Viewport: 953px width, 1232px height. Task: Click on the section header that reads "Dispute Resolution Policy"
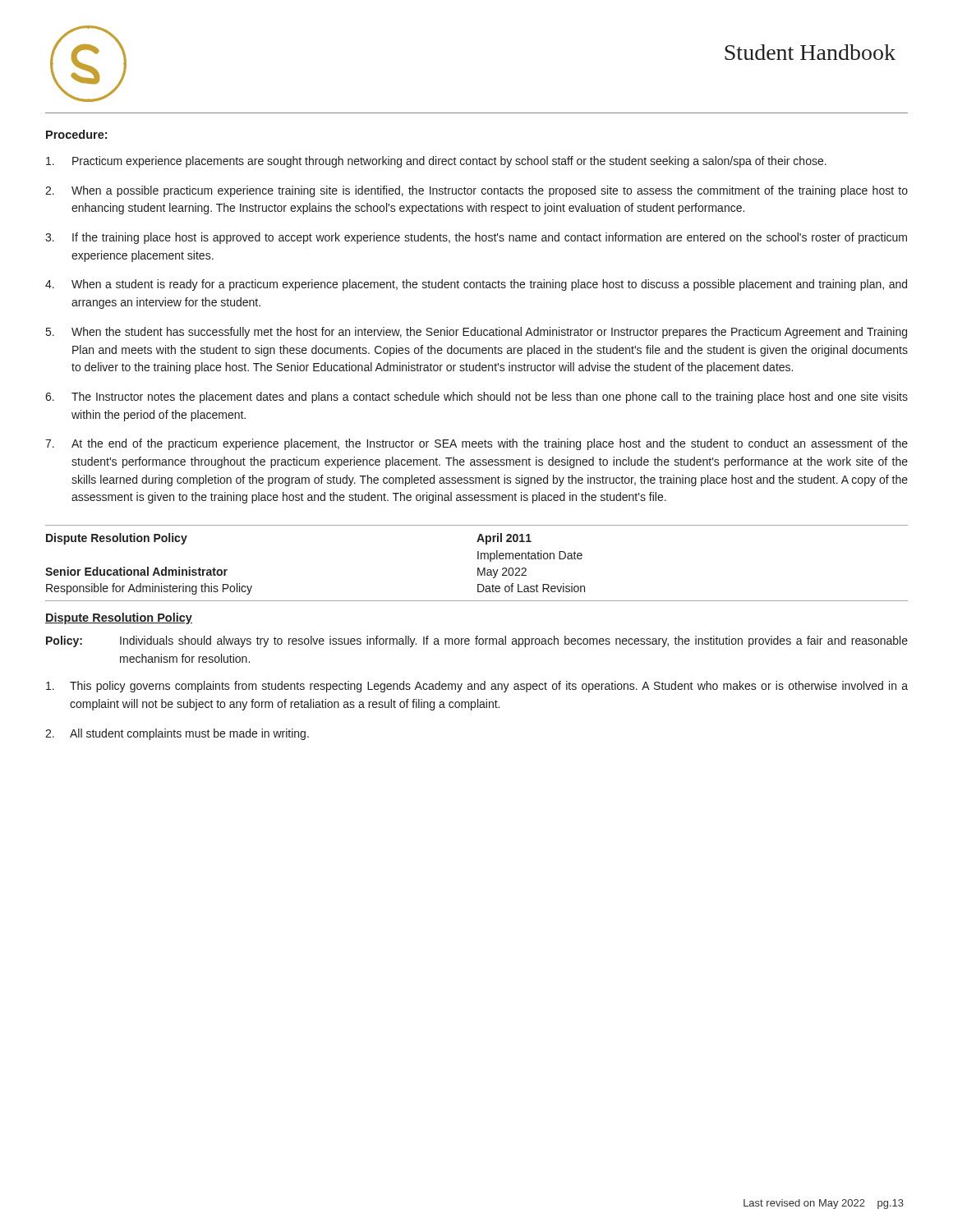click(x=119, y=618)
